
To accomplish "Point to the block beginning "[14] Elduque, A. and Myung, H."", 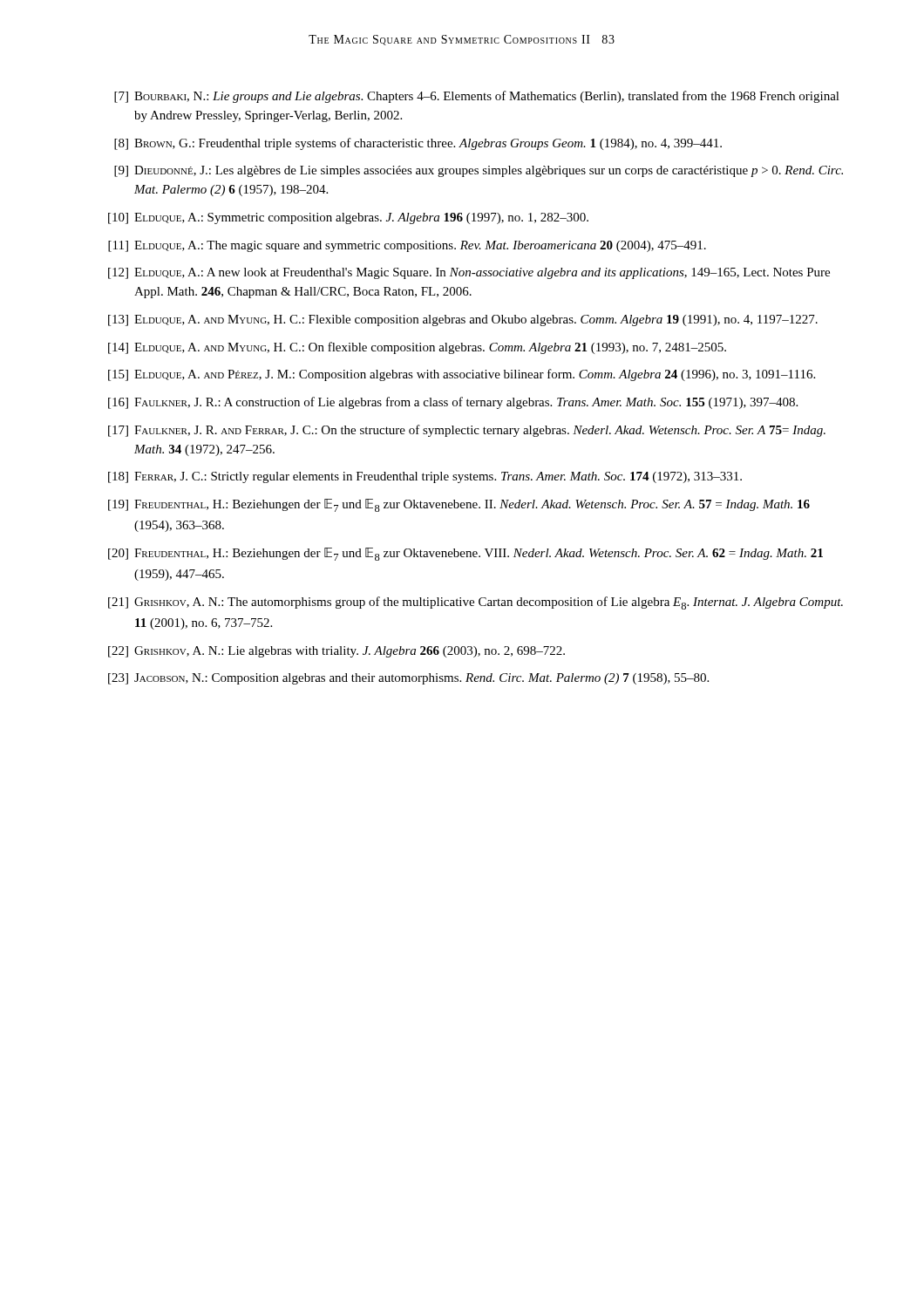I will [471, 347].
